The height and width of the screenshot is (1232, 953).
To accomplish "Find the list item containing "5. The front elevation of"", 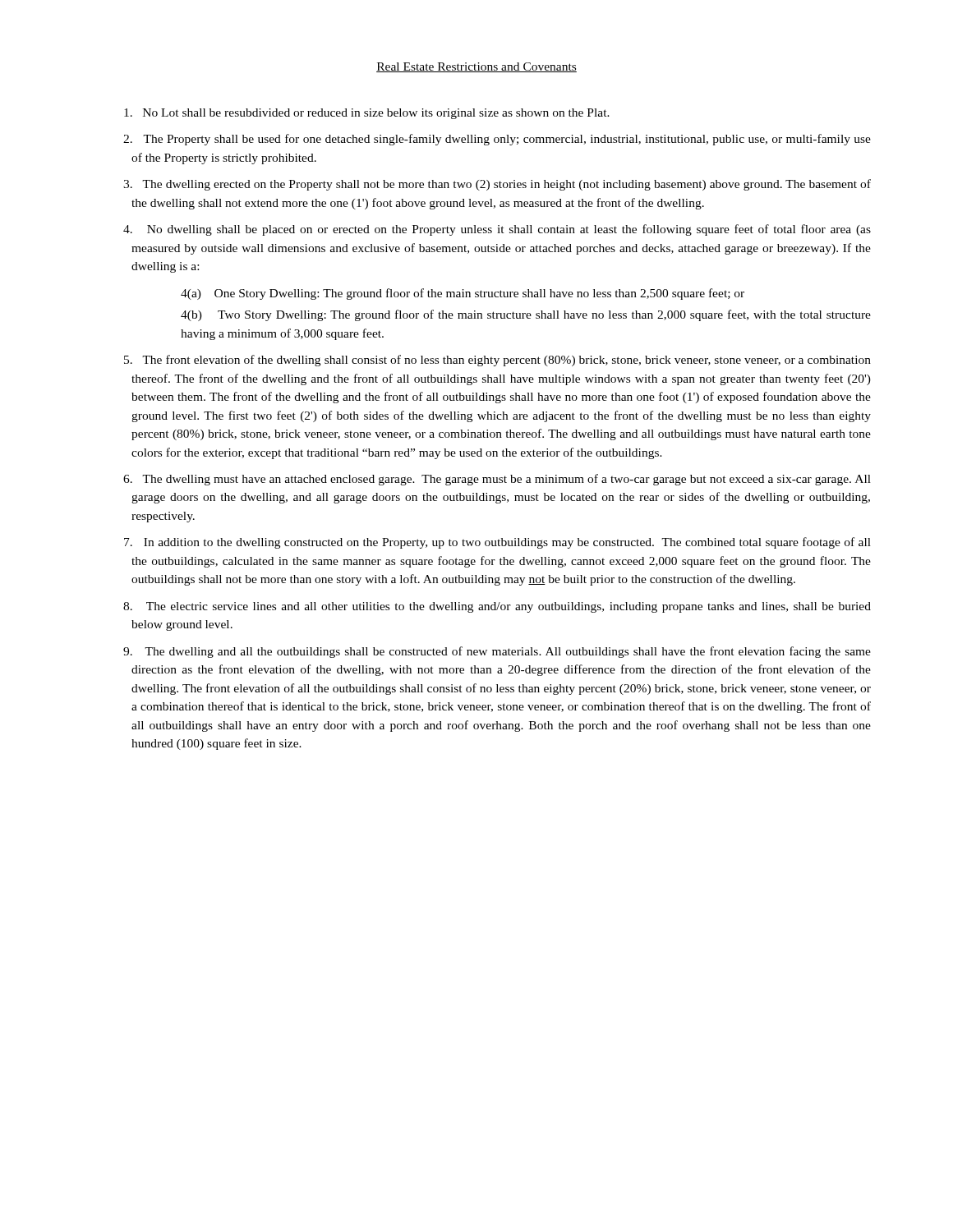I will pos(476,406).
